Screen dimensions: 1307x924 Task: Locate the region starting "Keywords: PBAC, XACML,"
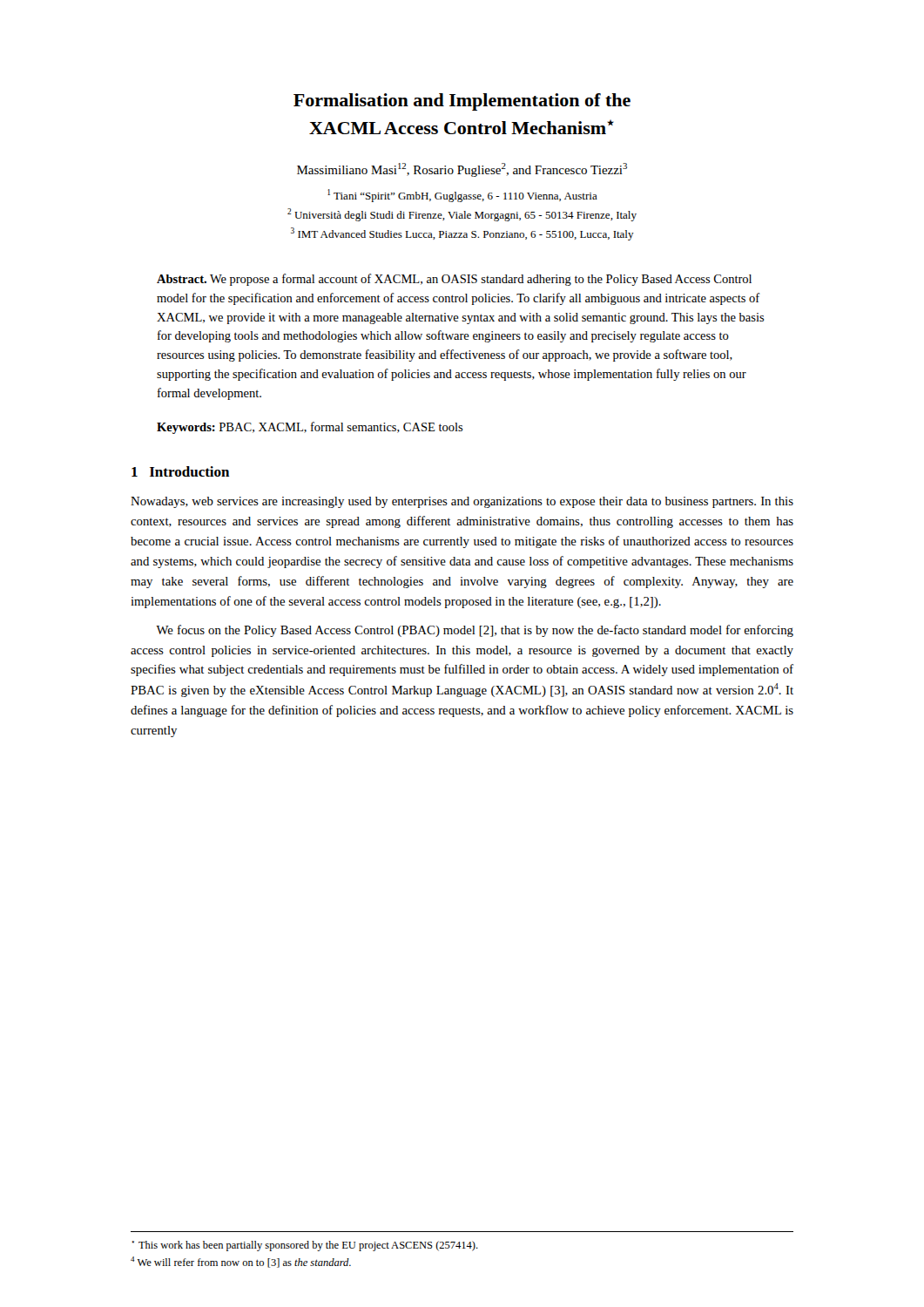pyautogui.click(x=310, y=427)
